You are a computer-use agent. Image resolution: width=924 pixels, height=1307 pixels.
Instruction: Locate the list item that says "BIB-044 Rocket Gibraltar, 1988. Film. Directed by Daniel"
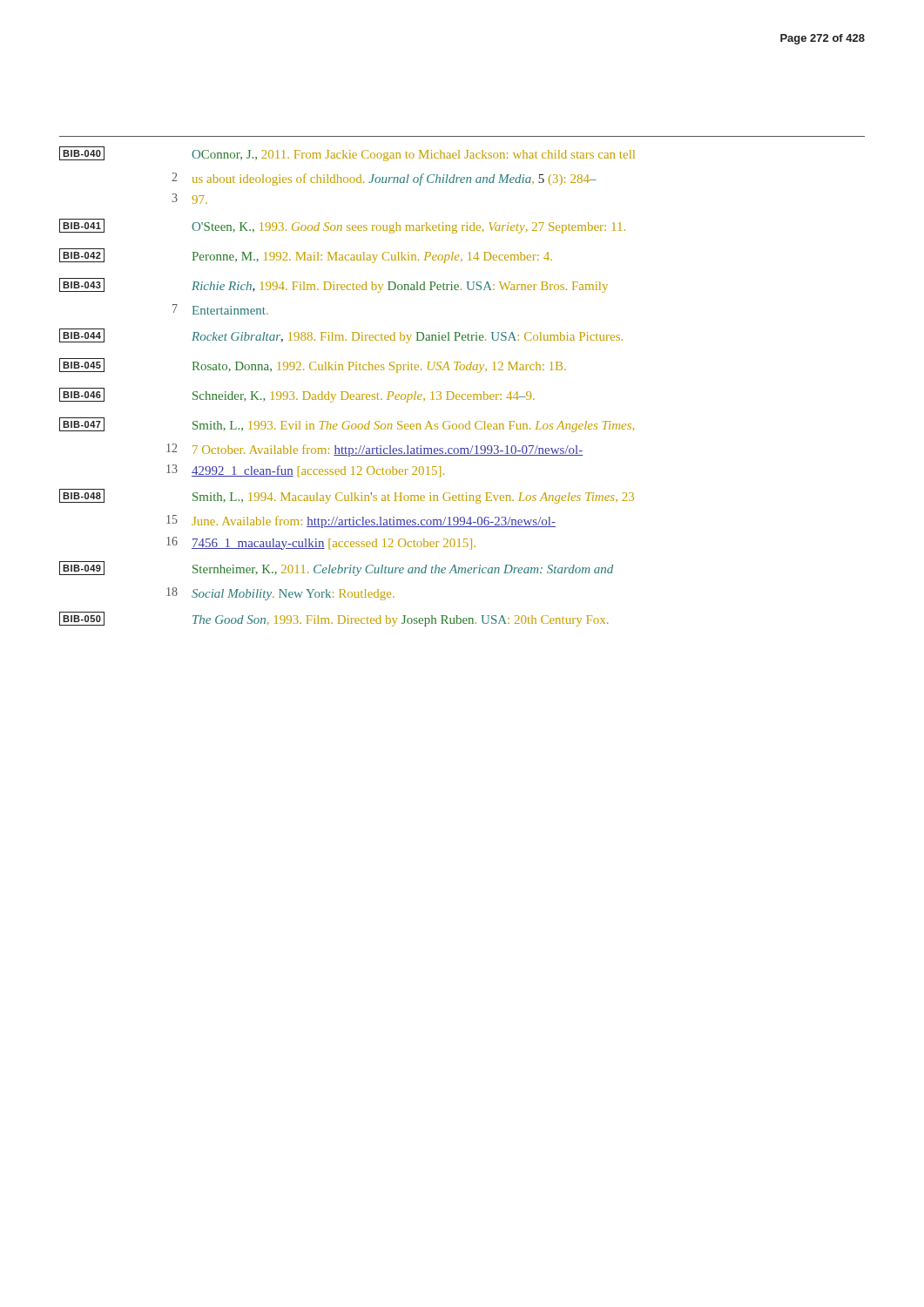click(x=462, y=338)
